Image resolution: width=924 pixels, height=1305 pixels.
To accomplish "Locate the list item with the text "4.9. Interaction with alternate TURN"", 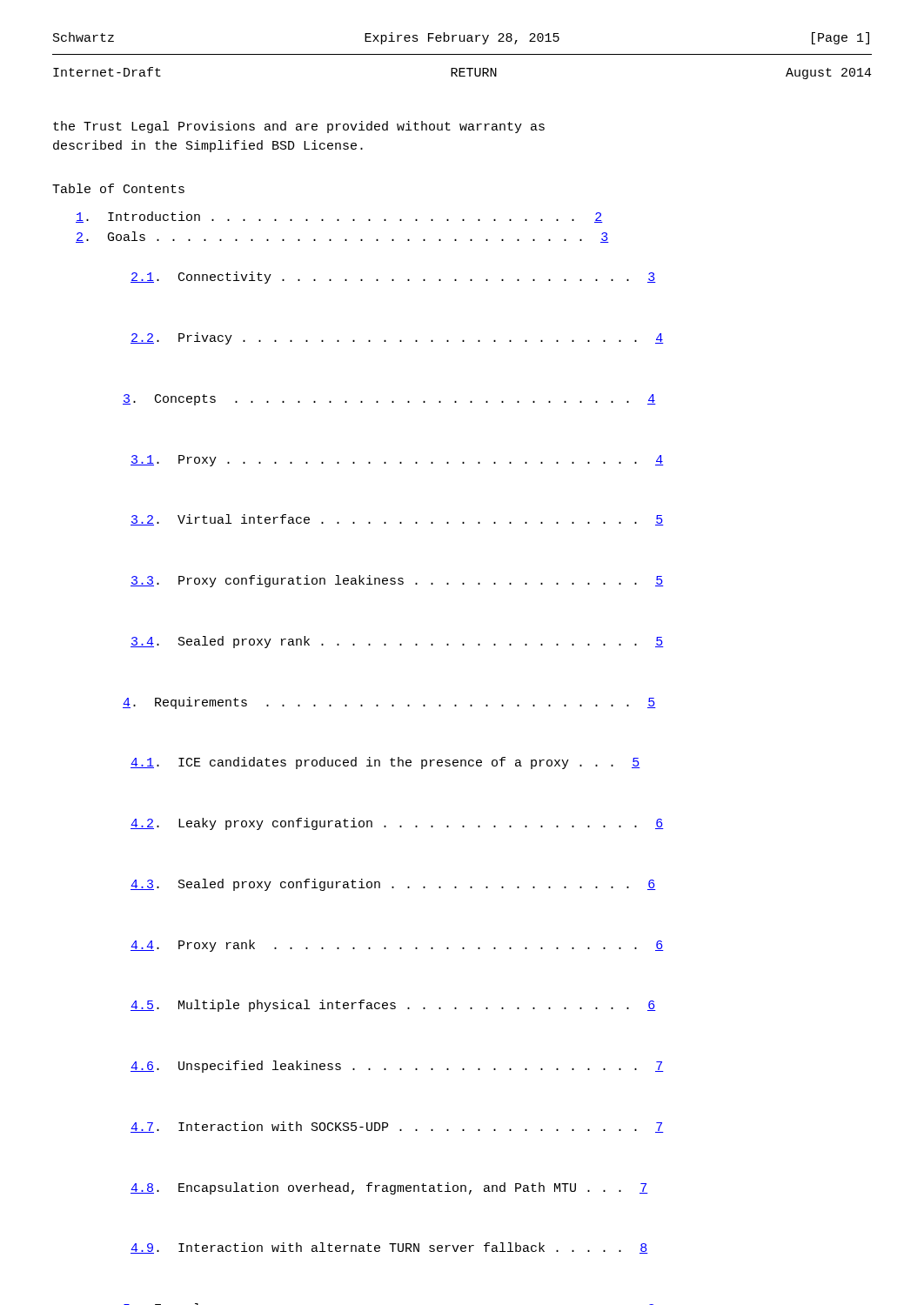I will pyautogui.click(x=350, y=1259).
